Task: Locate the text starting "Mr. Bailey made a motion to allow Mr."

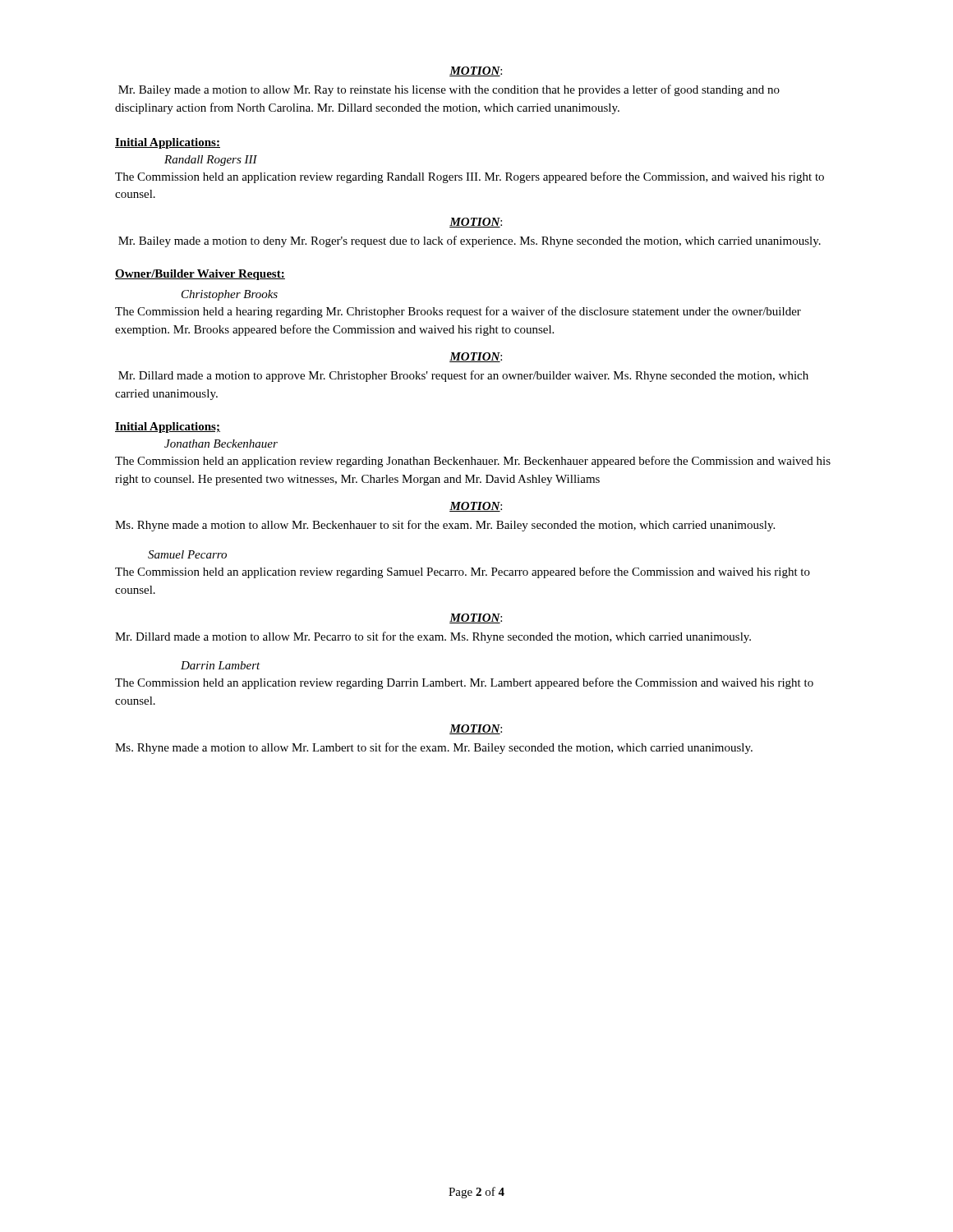Action: click(476, 99)
